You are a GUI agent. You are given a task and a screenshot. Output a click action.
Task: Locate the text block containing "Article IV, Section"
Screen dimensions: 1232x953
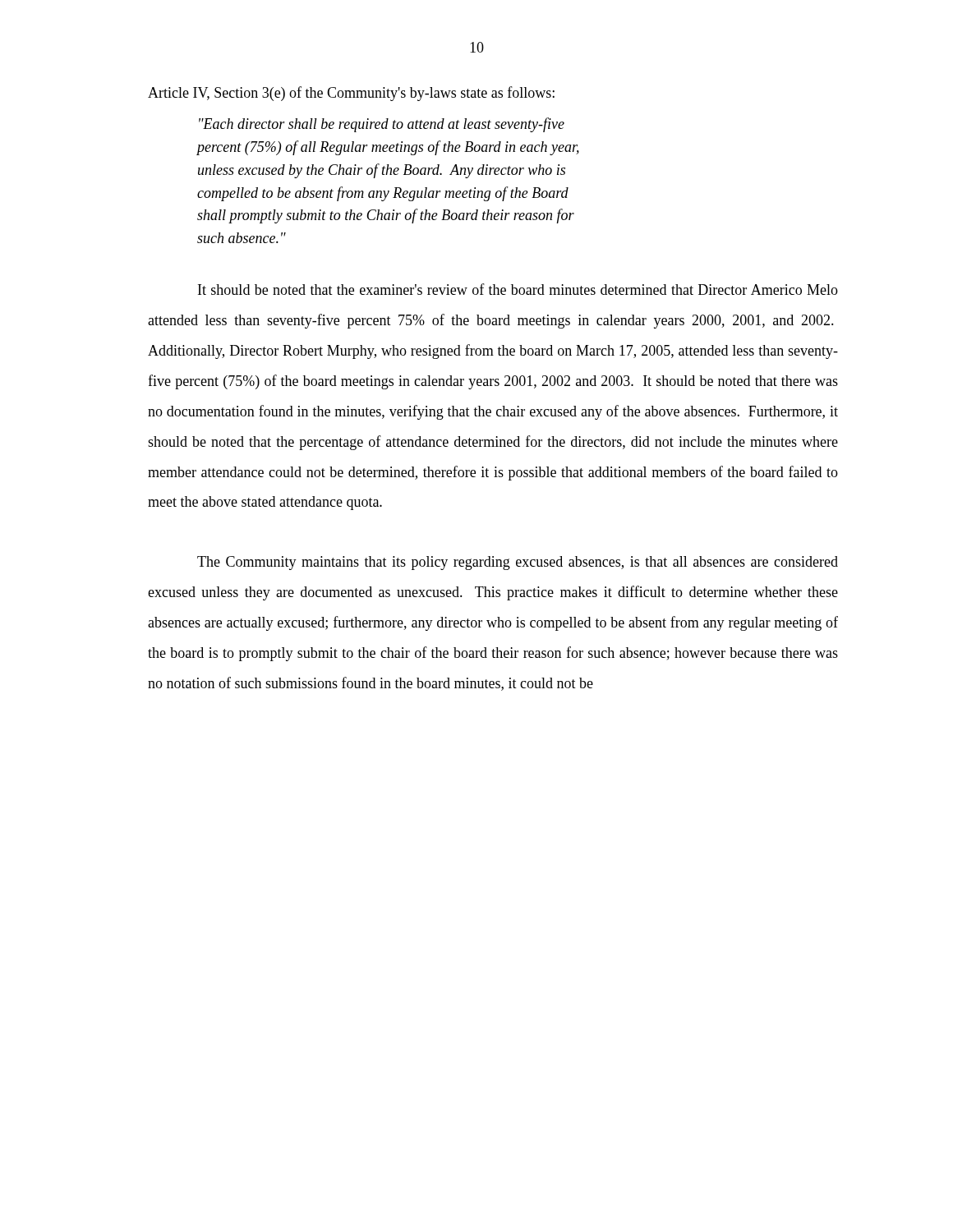coord(352,93)
